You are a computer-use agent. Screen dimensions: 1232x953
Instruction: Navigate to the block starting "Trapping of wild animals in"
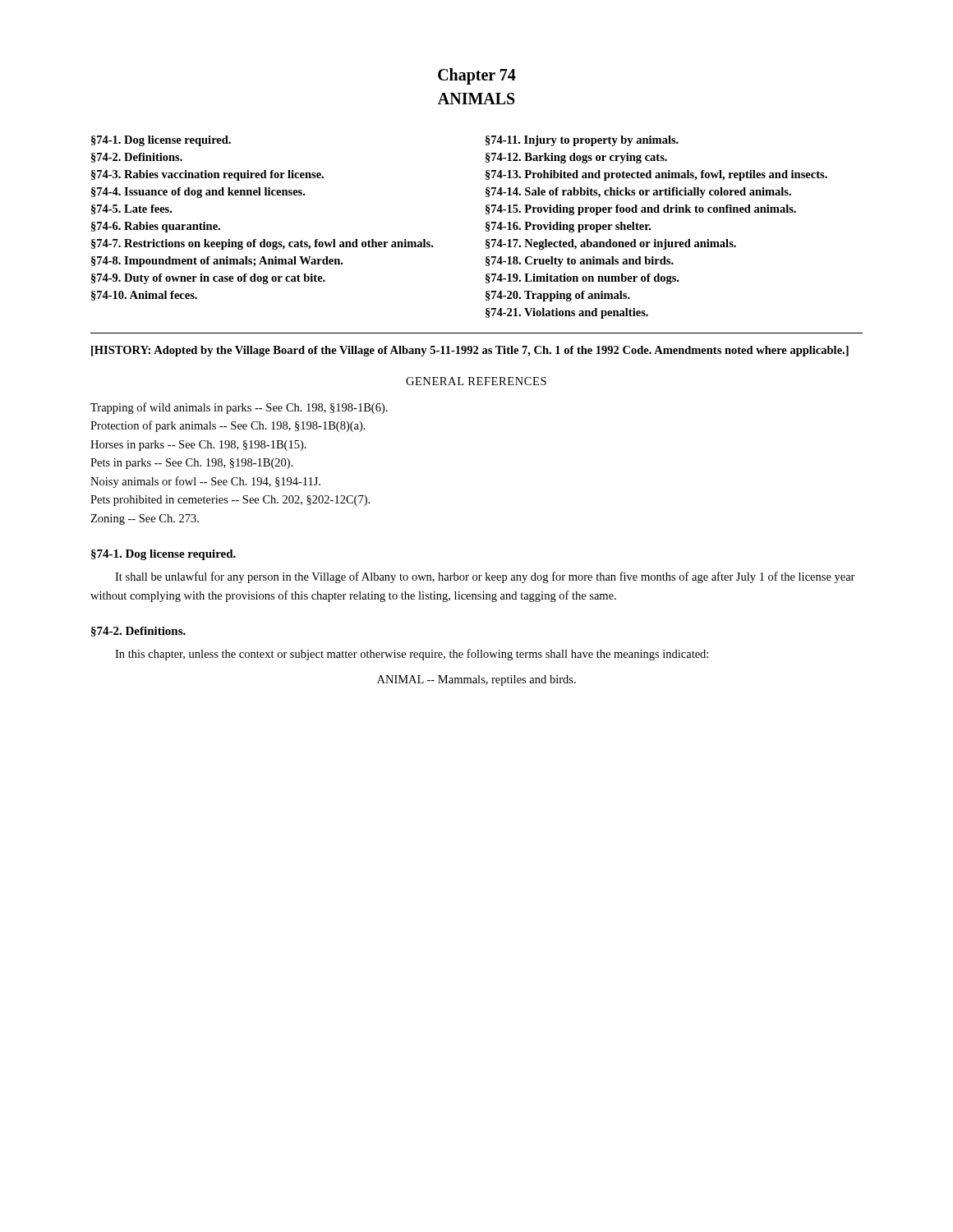[x=239, y=463]
